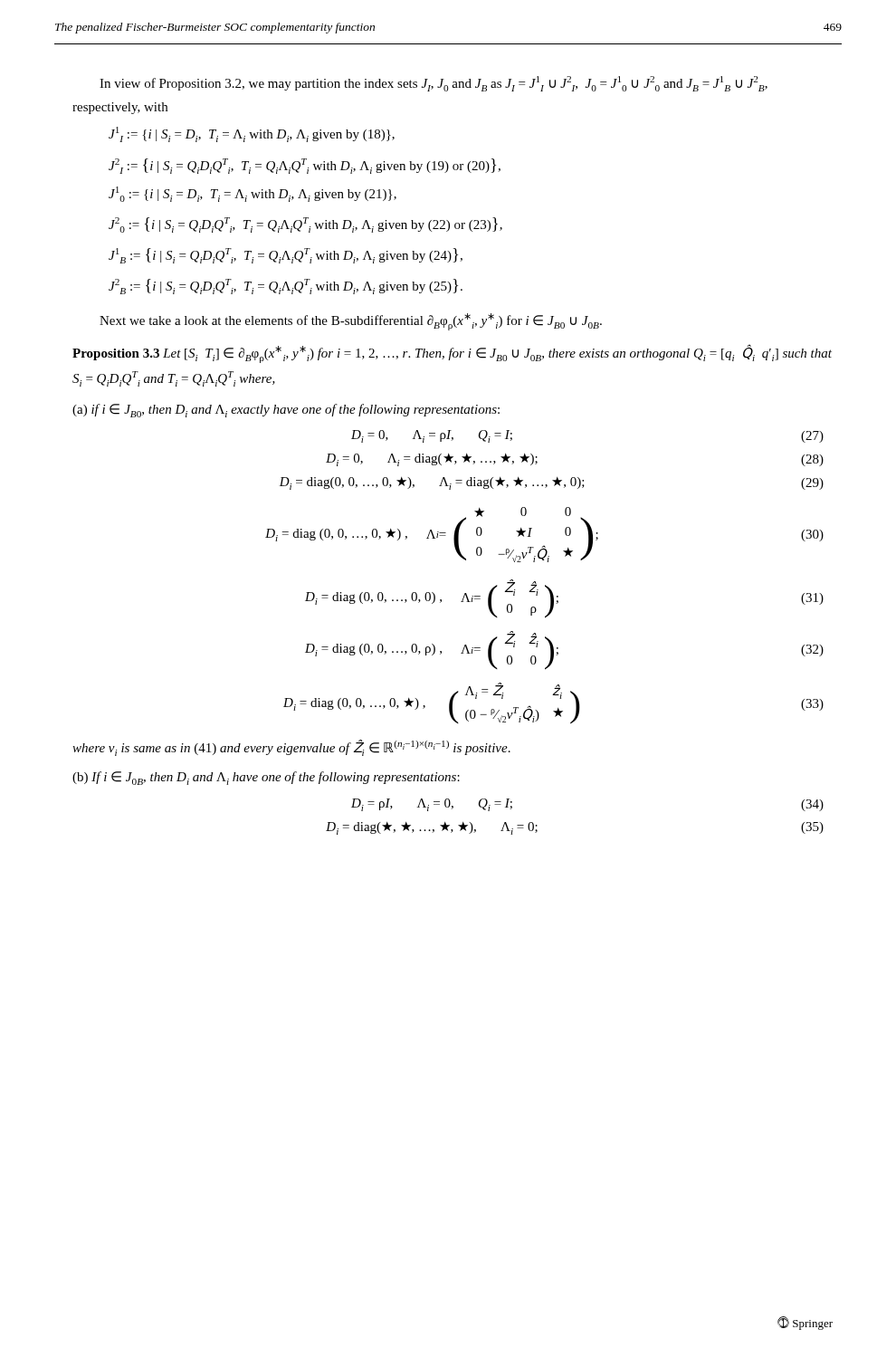The height and width of the screenshot is (1358, 896).
Task: Locate the block of text that opens with "(b) If i ∈ J0B, then Di"
Action: pos(266,778)
